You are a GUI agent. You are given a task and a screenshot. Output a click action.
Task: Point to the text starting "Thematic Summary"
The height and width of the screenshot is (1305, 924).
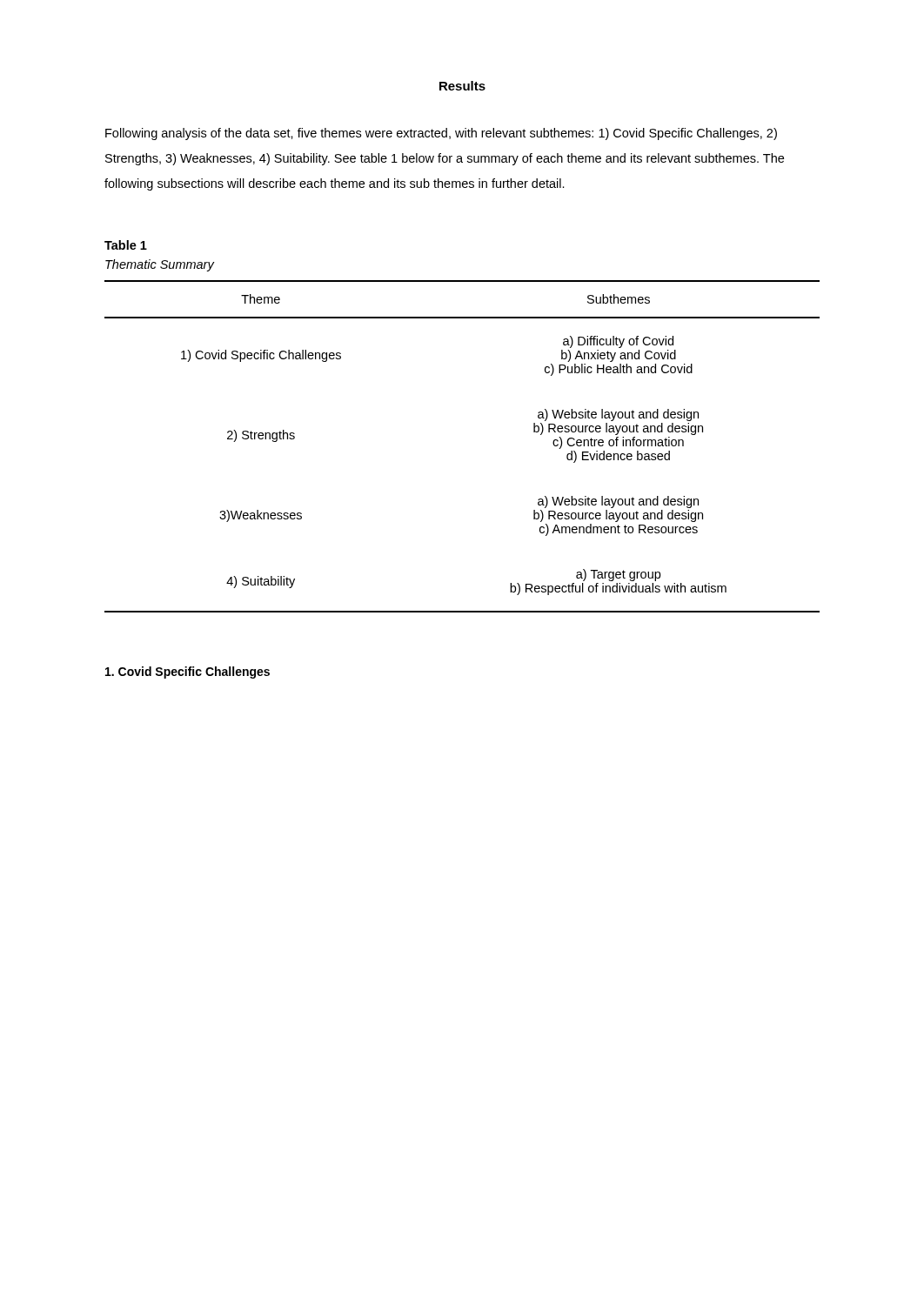(x=159, y=264)
